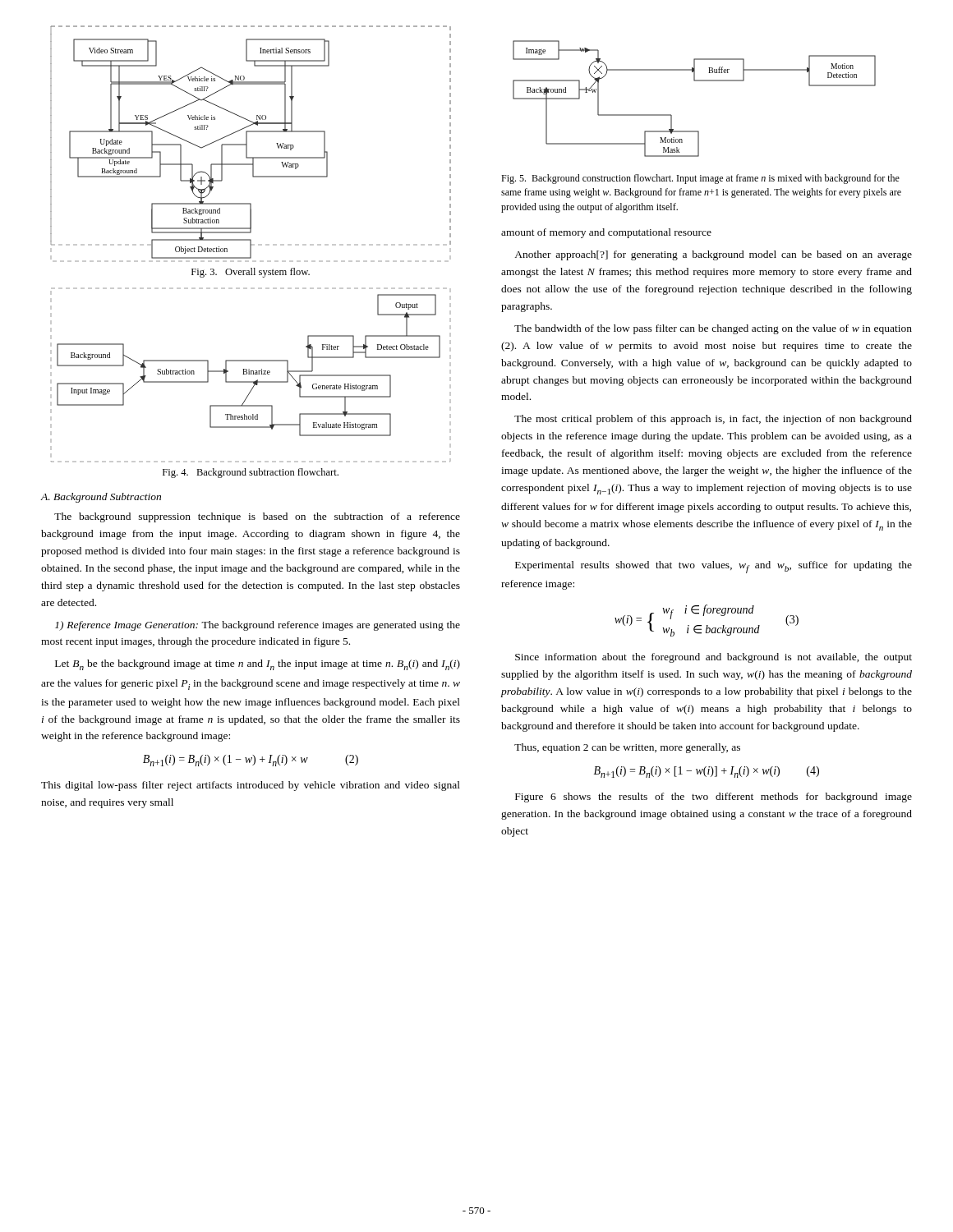Find the text block that reads "1) Reference Image Generation: The background reference"

(251, 633)
